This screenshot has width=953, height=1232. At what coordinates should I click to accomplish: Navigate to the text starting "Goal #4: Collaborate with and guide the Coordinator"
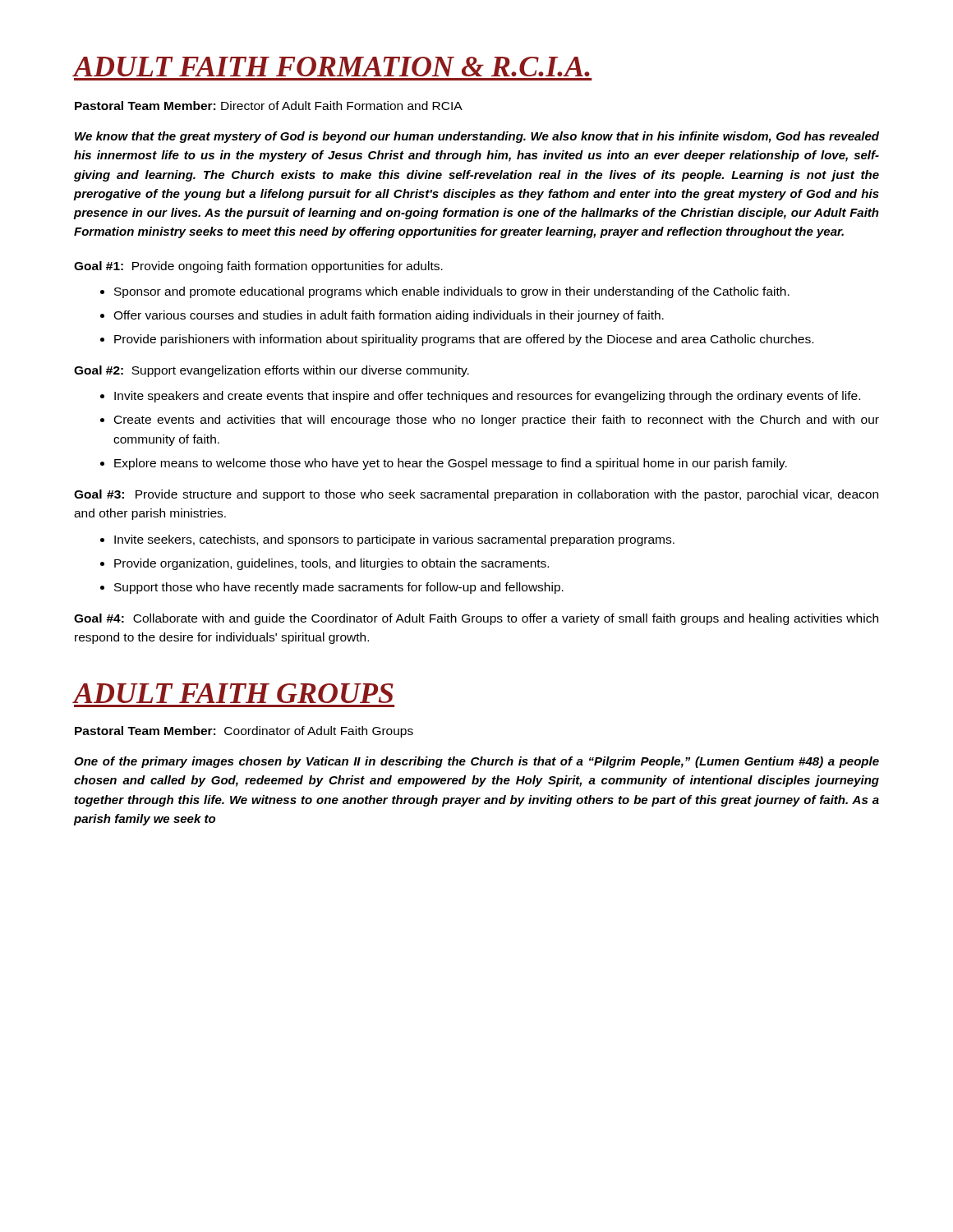point(476,627)
